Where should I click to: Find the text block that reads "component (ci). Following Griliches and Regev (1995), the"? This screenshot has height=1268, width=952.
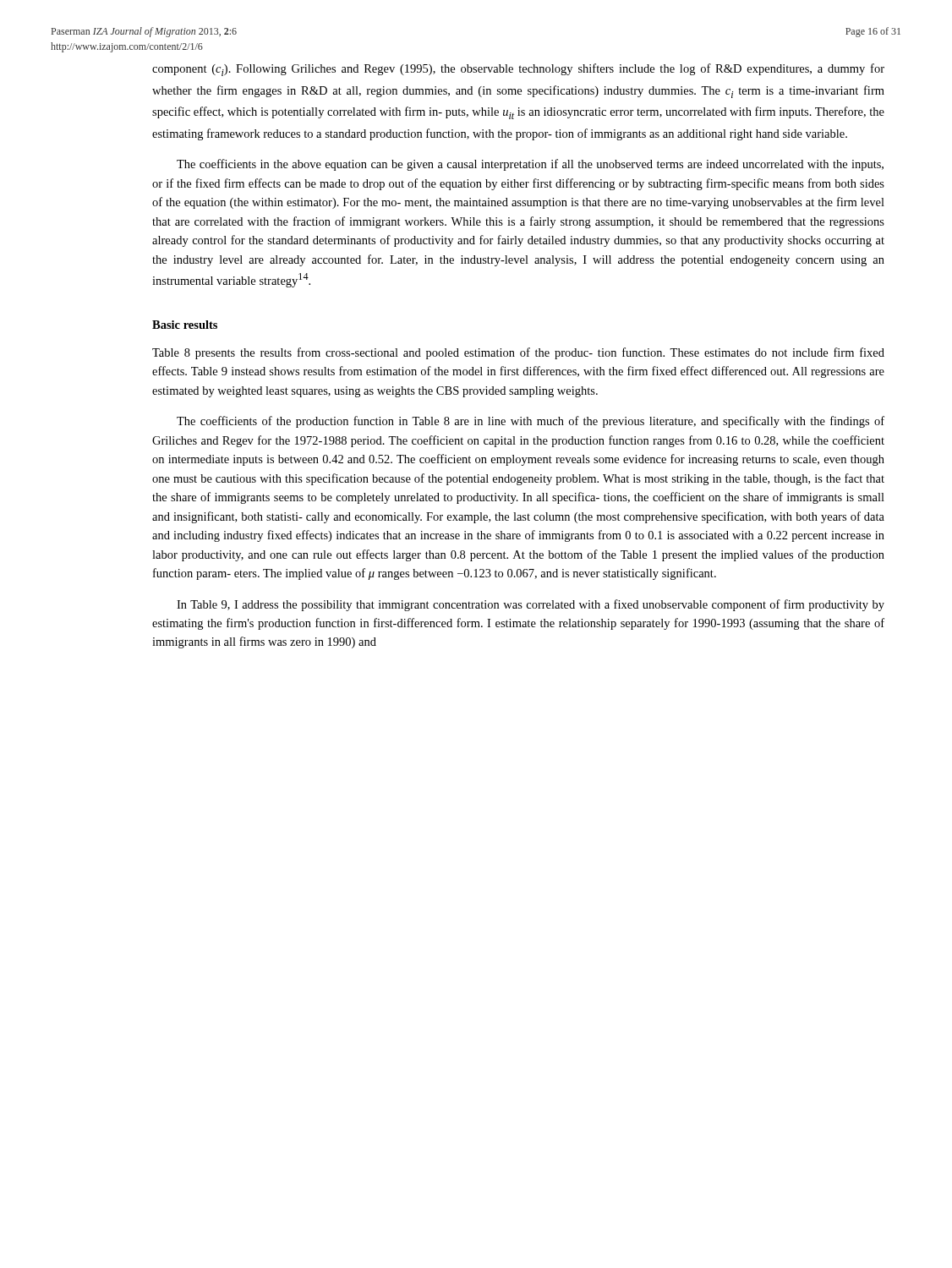[518, 101]
